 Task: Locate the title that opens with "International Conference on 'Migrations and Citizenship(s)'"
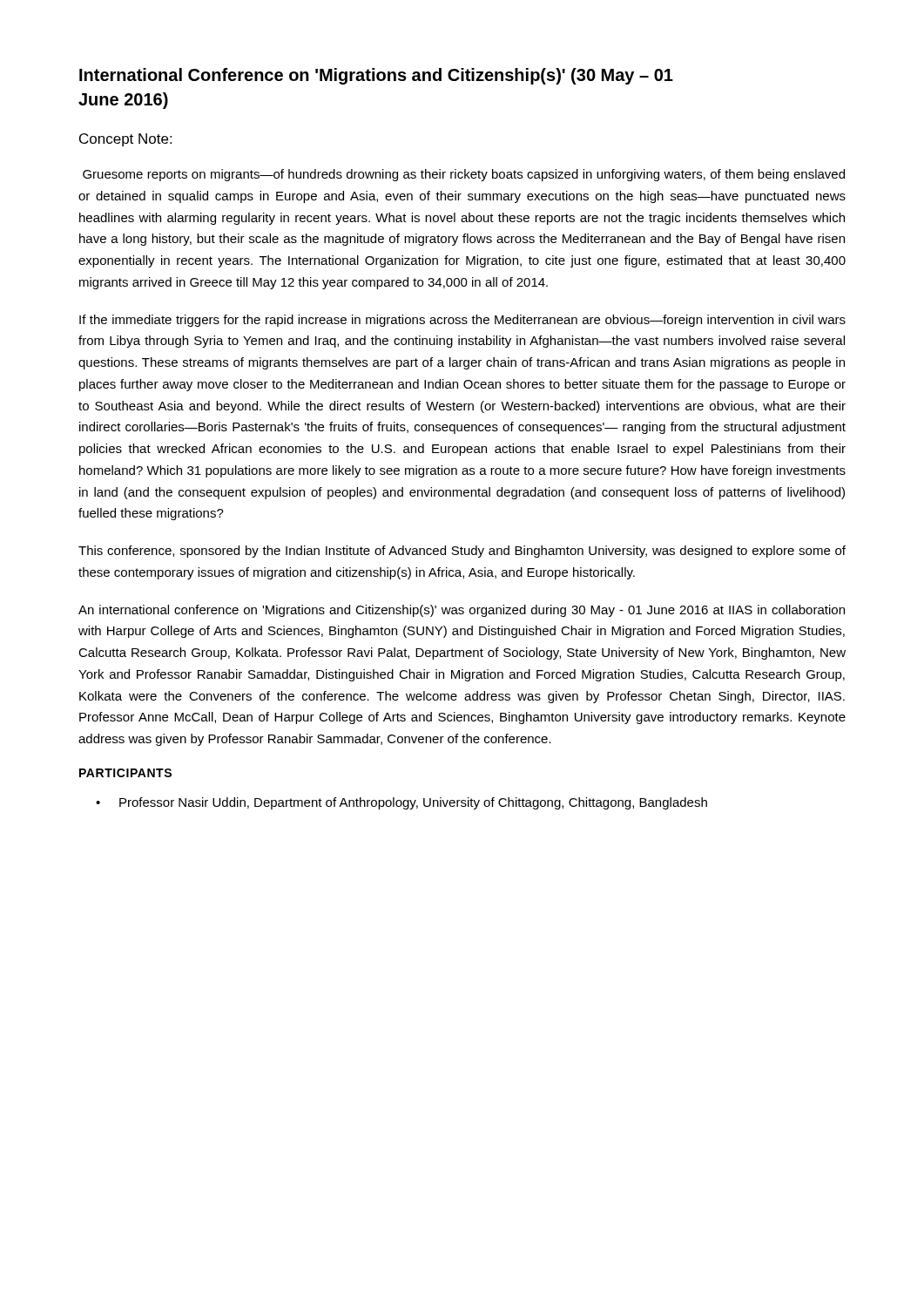click(376, 87)
